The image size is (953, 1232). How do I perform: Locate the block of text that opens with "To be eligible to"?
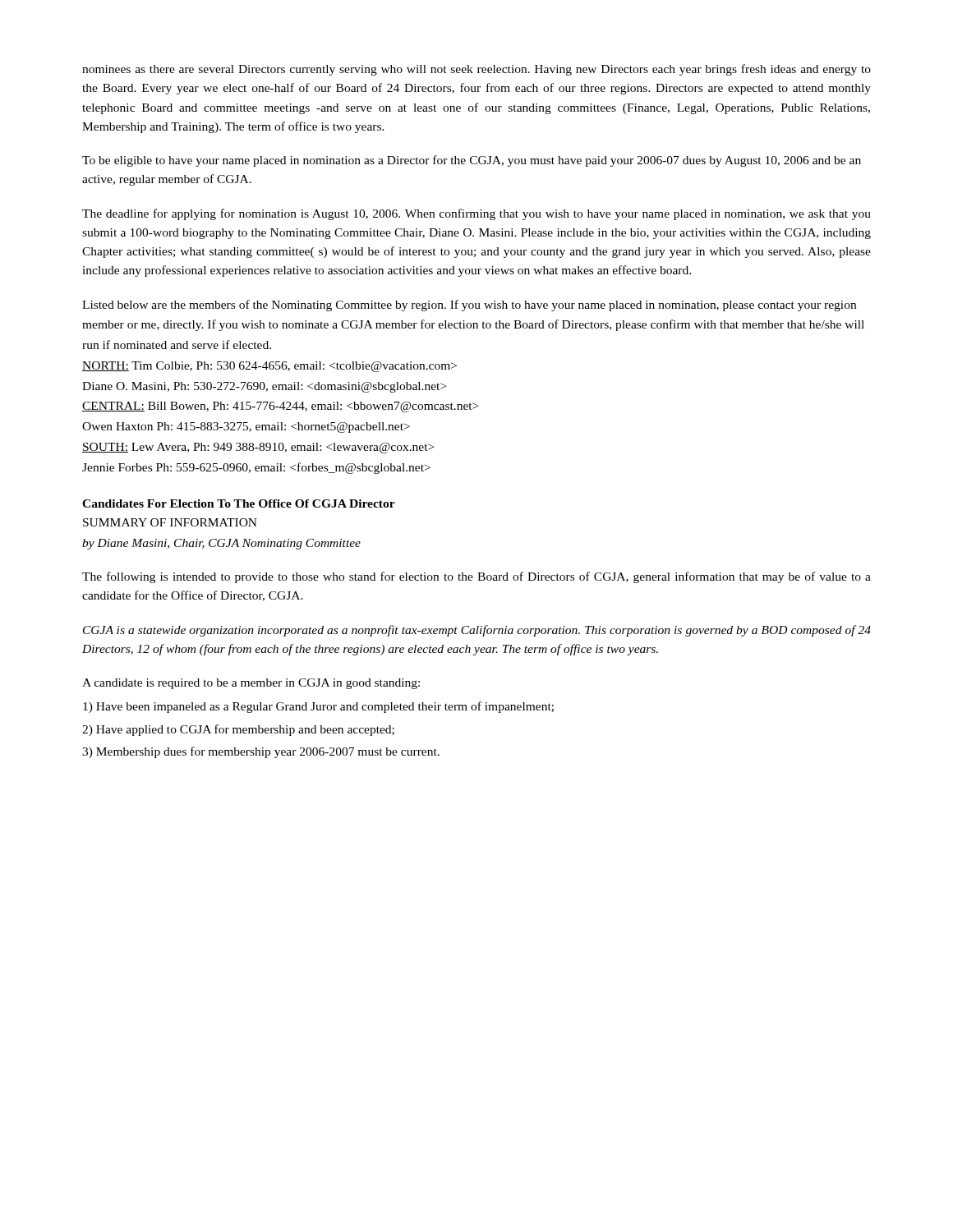point(476,169)
